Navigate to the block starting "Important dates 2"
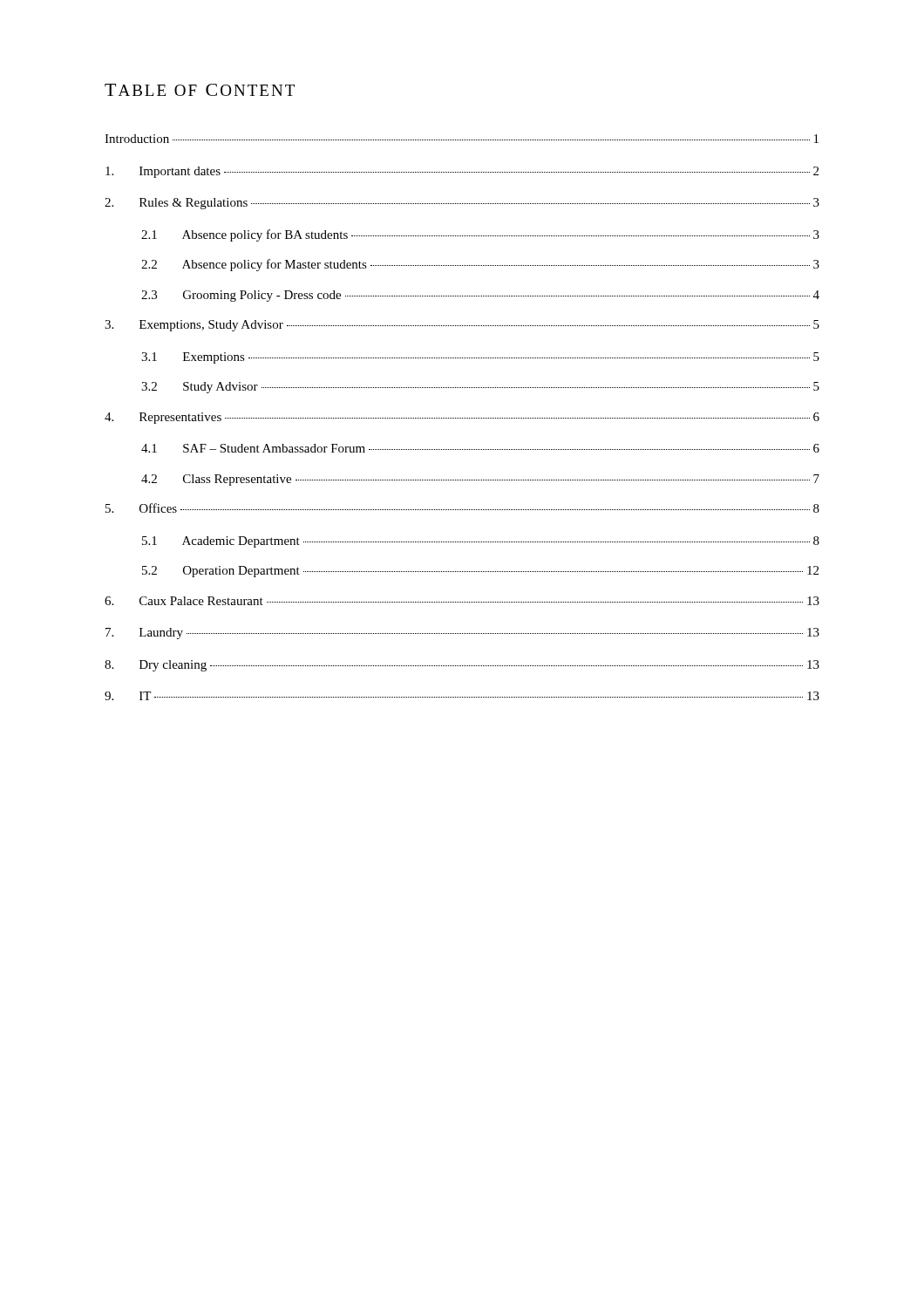The image size is (924, 1308). click(x=462, y=171)
